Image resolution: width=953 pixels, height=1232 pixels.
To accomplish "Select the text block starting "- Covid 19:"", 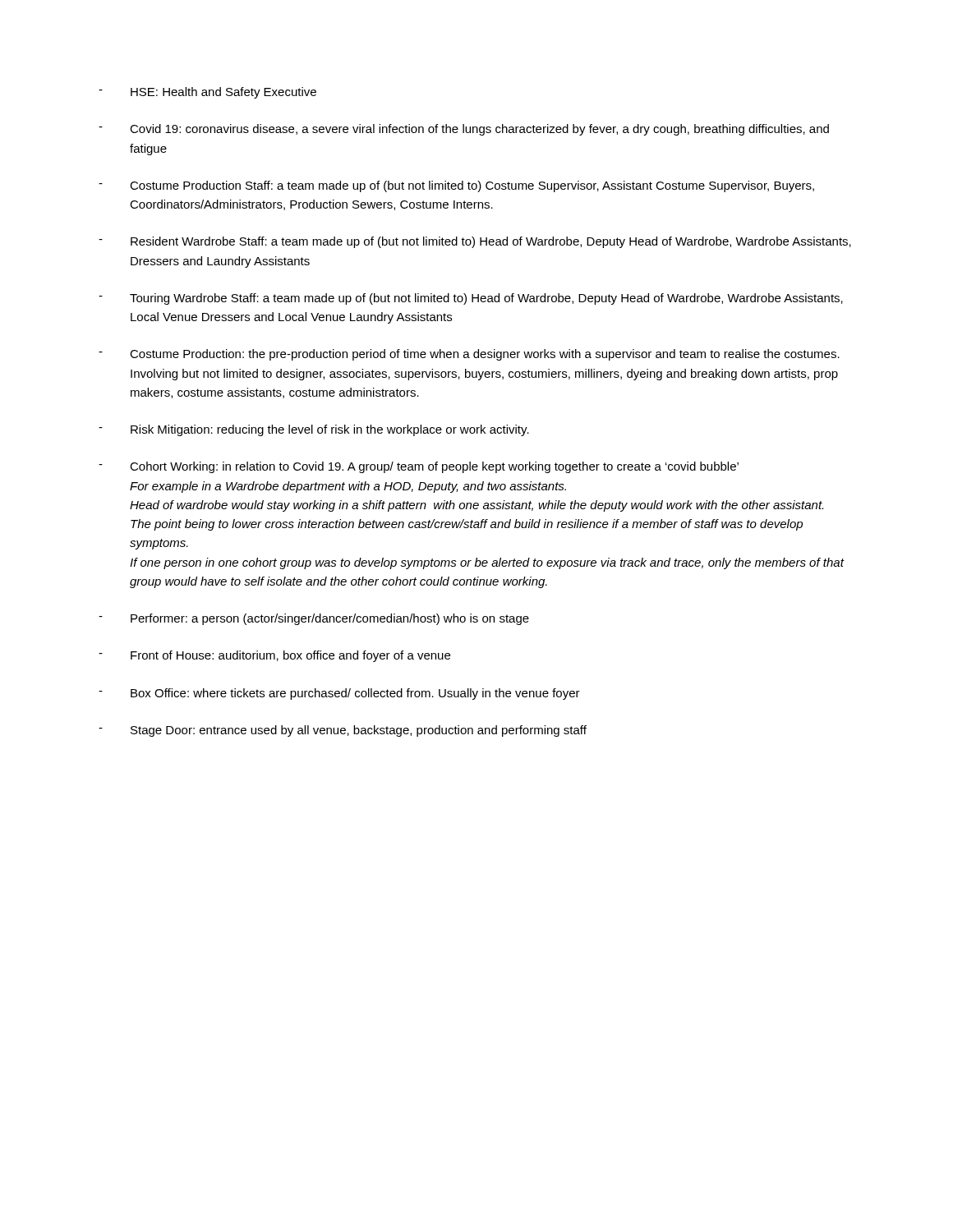I will (476, 138).
